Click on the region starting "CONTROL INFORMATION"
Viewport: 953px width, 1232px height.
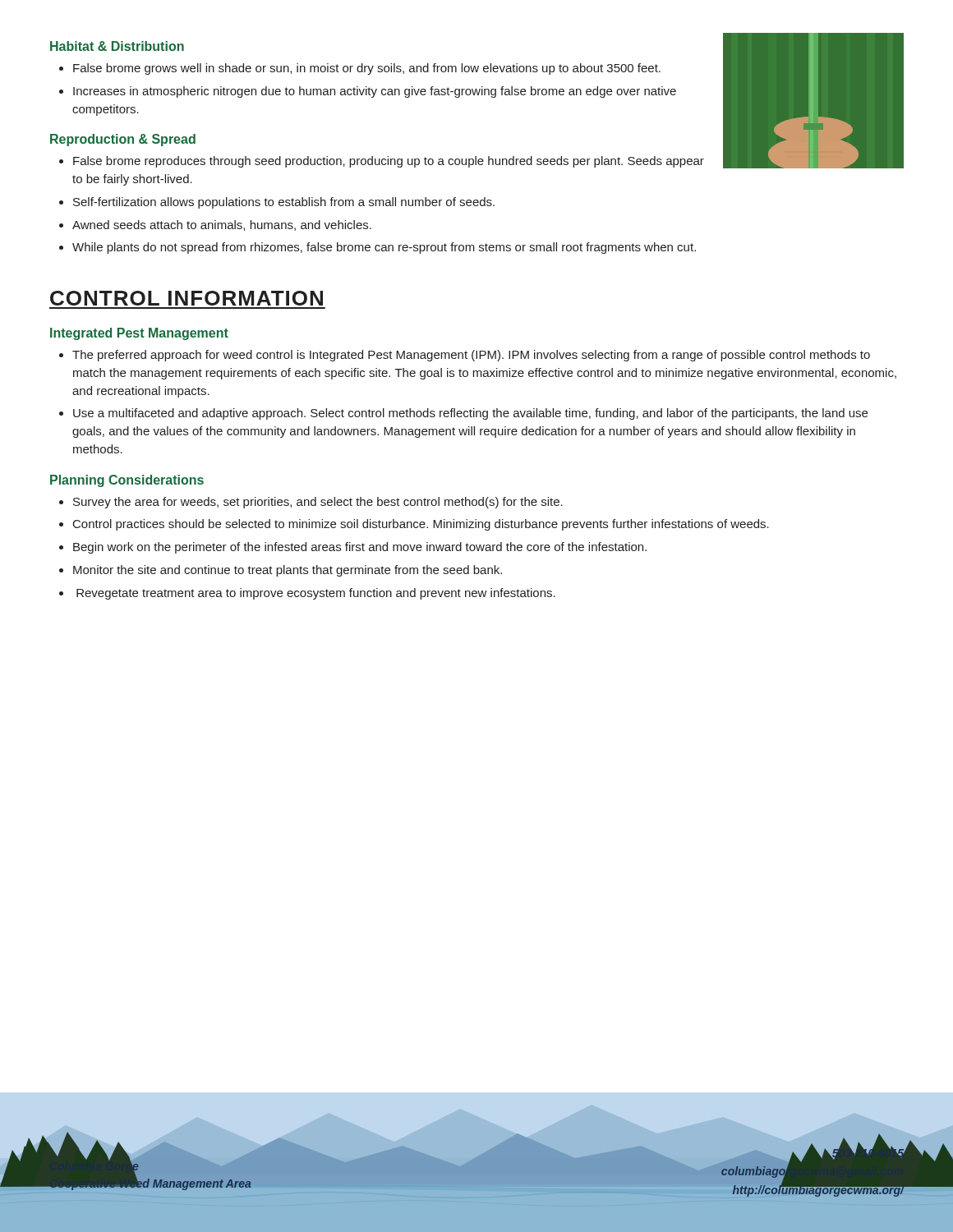187,298
